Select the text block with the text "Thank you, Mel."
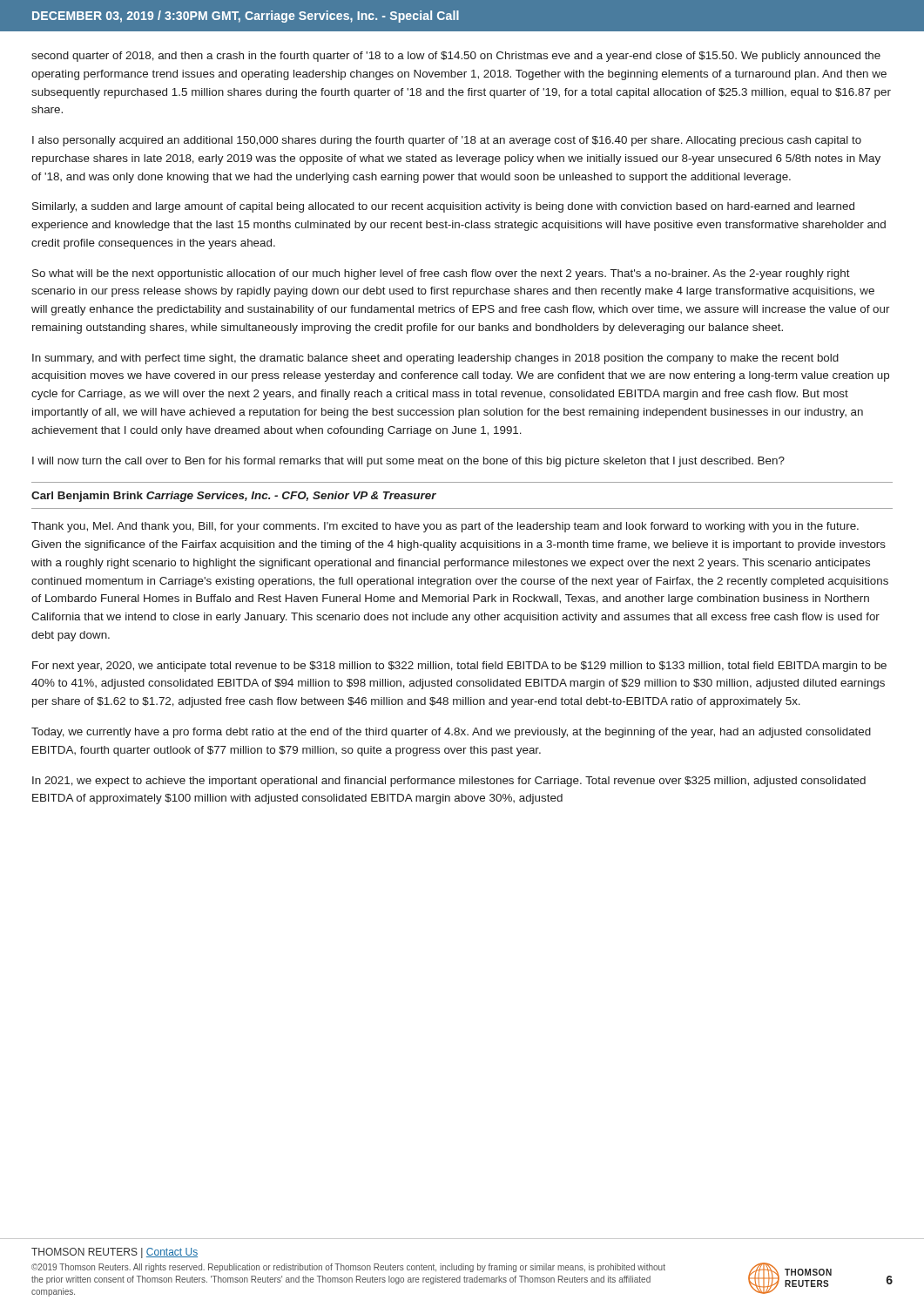The height and width of the screenshot is (1307, 924). tap(462, 581)
